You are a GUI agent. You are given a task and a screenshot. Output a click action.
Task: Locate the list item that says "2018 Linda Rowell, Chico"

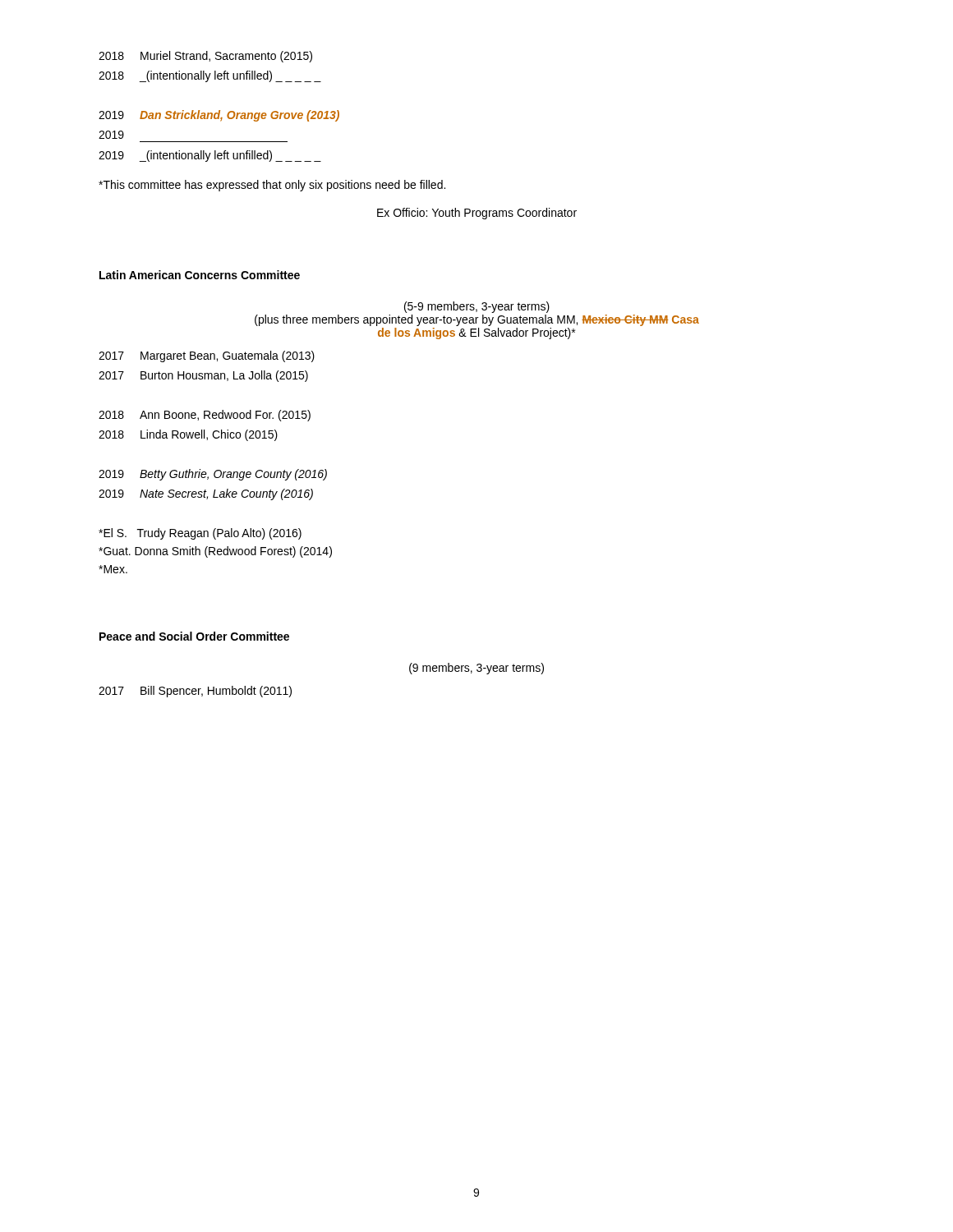188,434
